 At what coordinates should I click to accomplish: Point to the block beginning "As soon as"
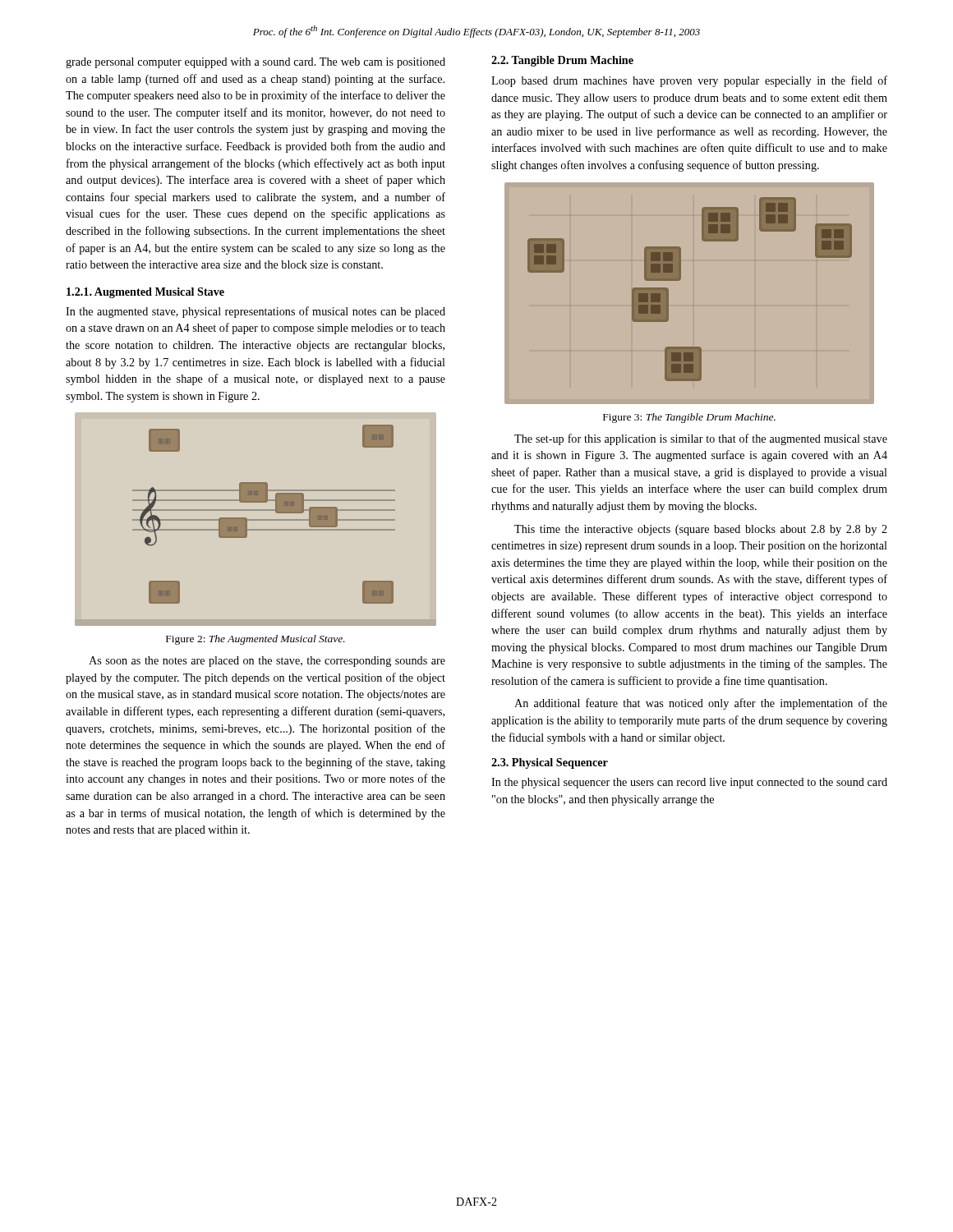[x=255, y=745]
